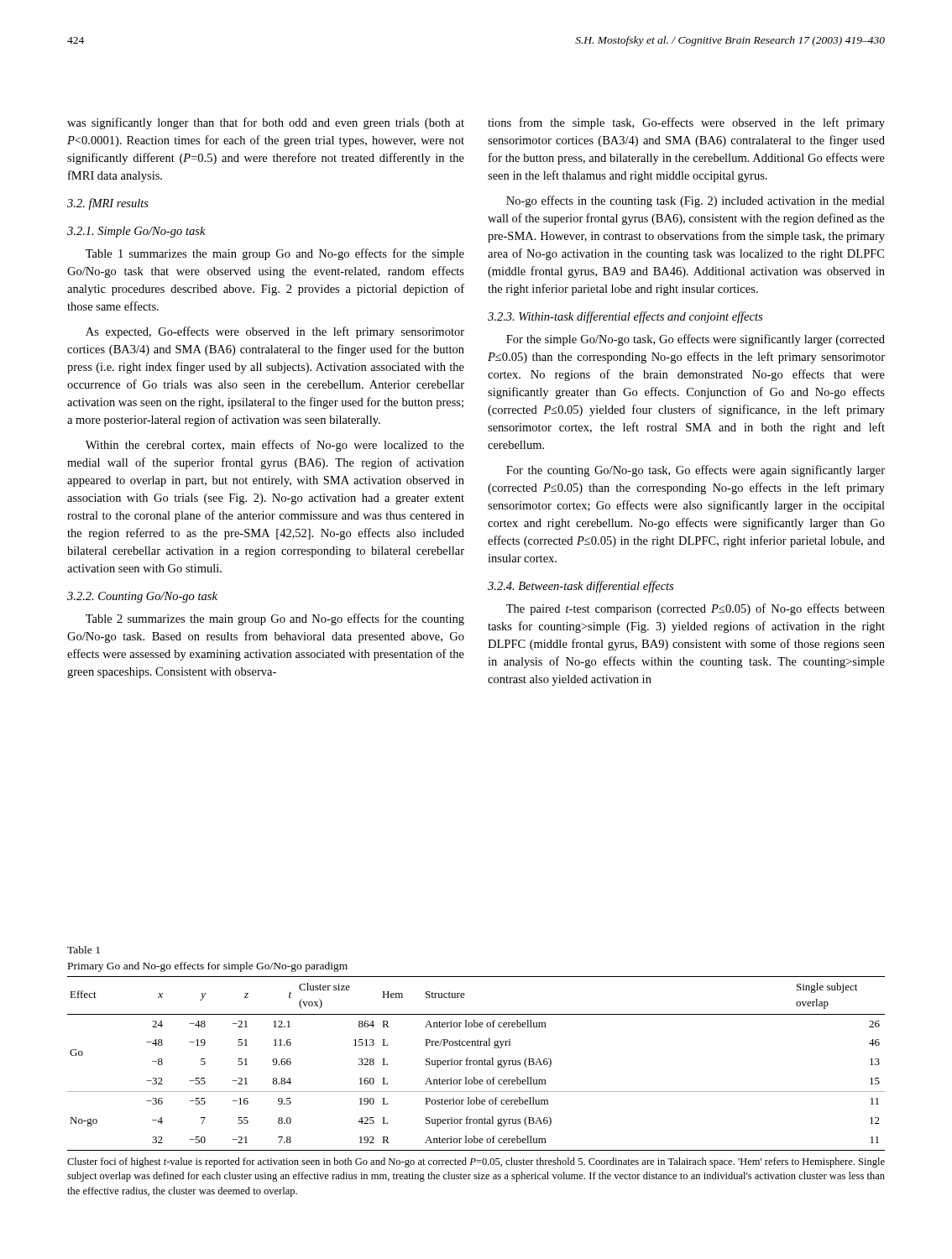
Task: Find the section header that says "3.2. fMRI results"
Action: click(108, 203)
